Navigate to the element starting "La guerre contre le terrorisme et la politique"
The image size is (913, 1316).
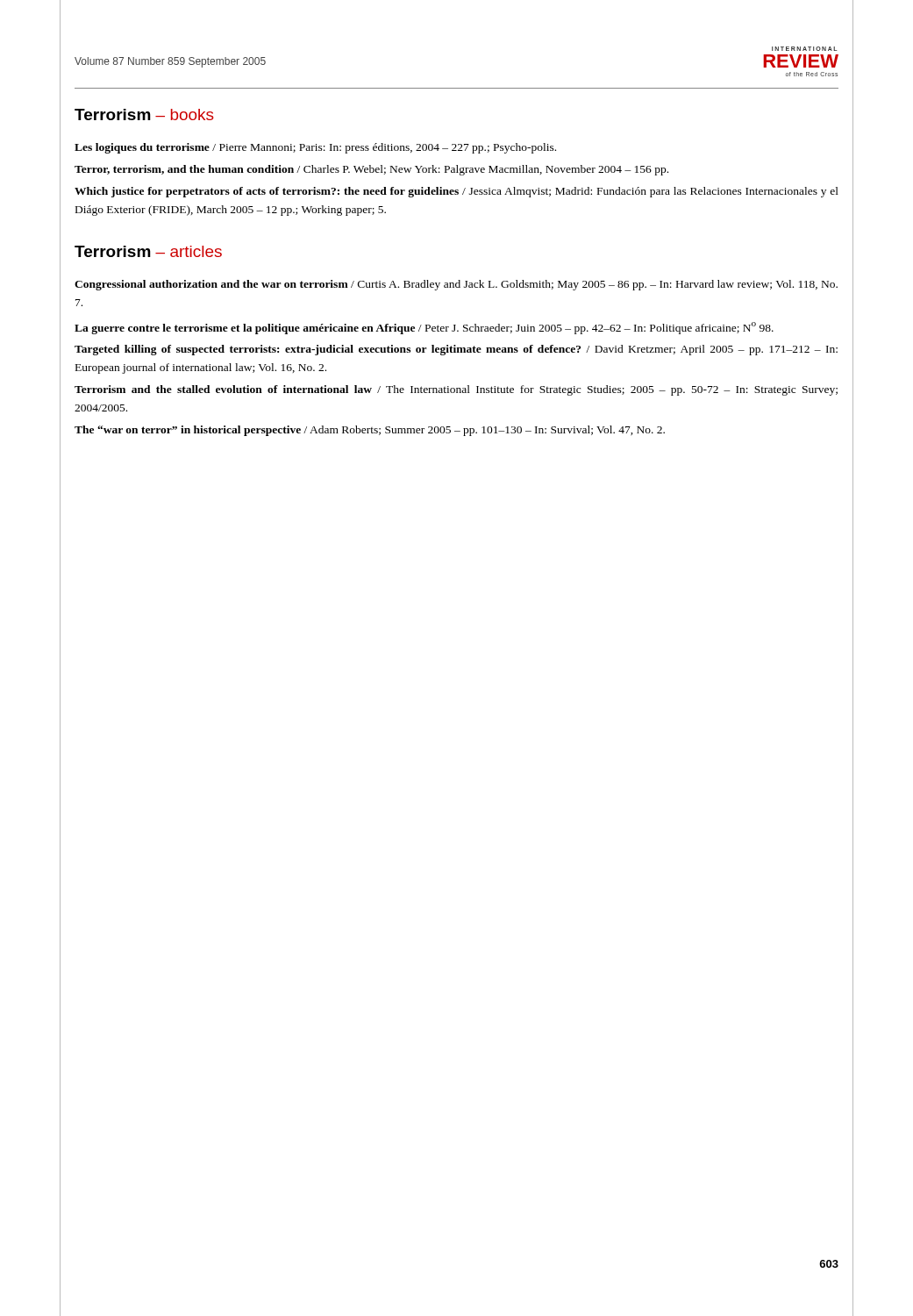pos(424,325)
